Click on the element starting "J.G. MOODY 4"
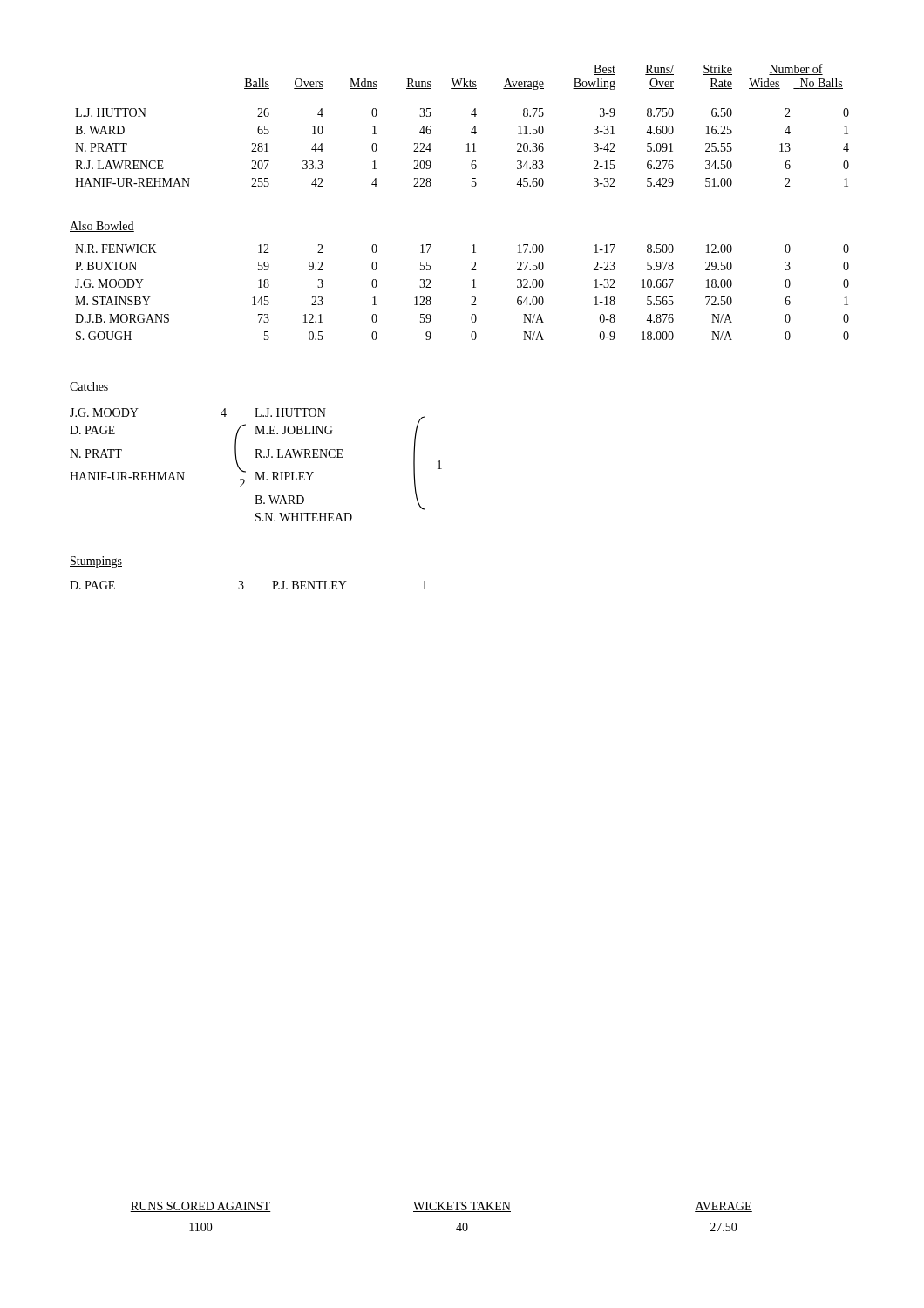 259,466
